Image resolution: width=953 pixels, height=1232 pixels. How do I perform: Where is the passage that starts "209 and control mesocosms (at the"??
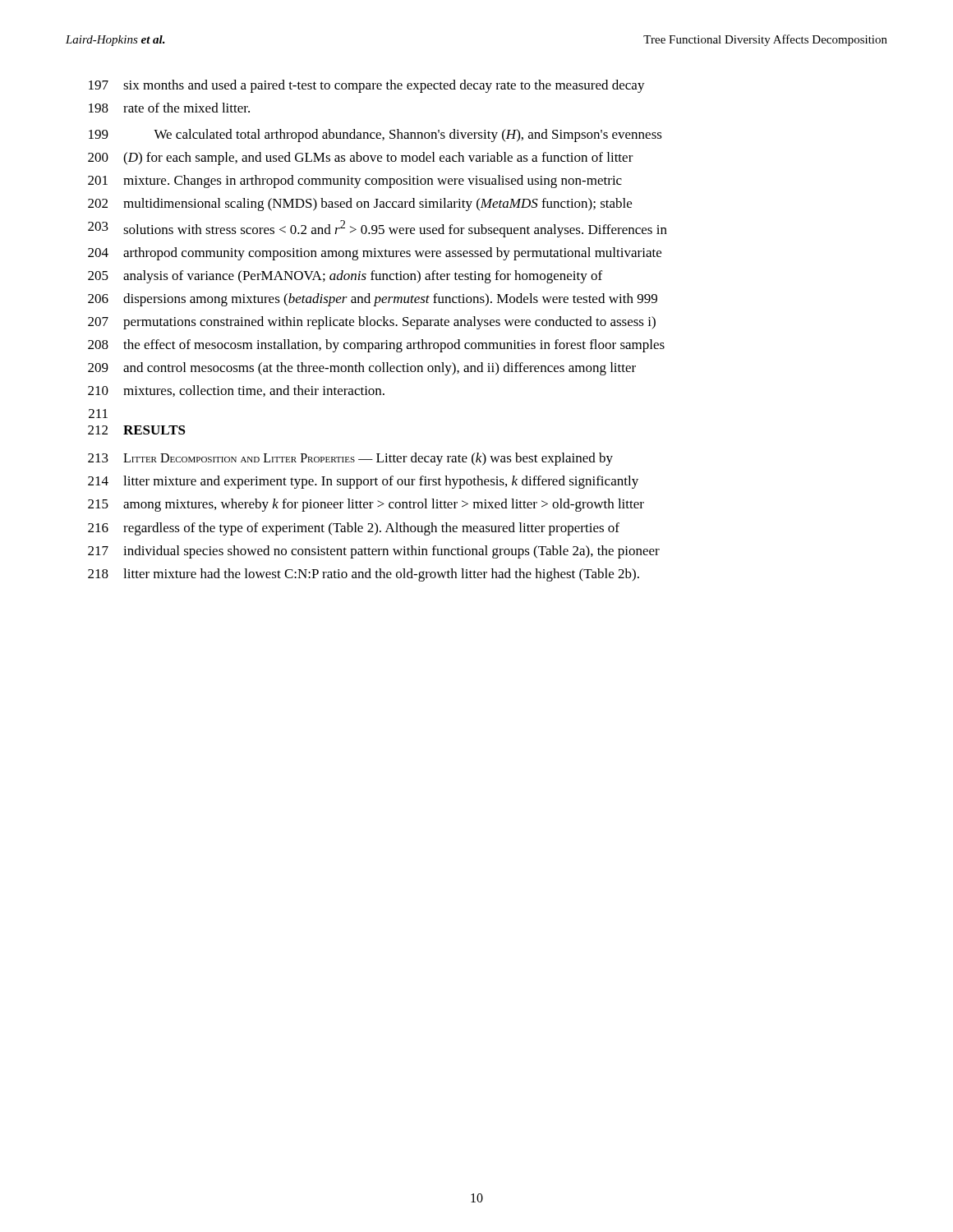pyautogui.click(x=476, y=368)
